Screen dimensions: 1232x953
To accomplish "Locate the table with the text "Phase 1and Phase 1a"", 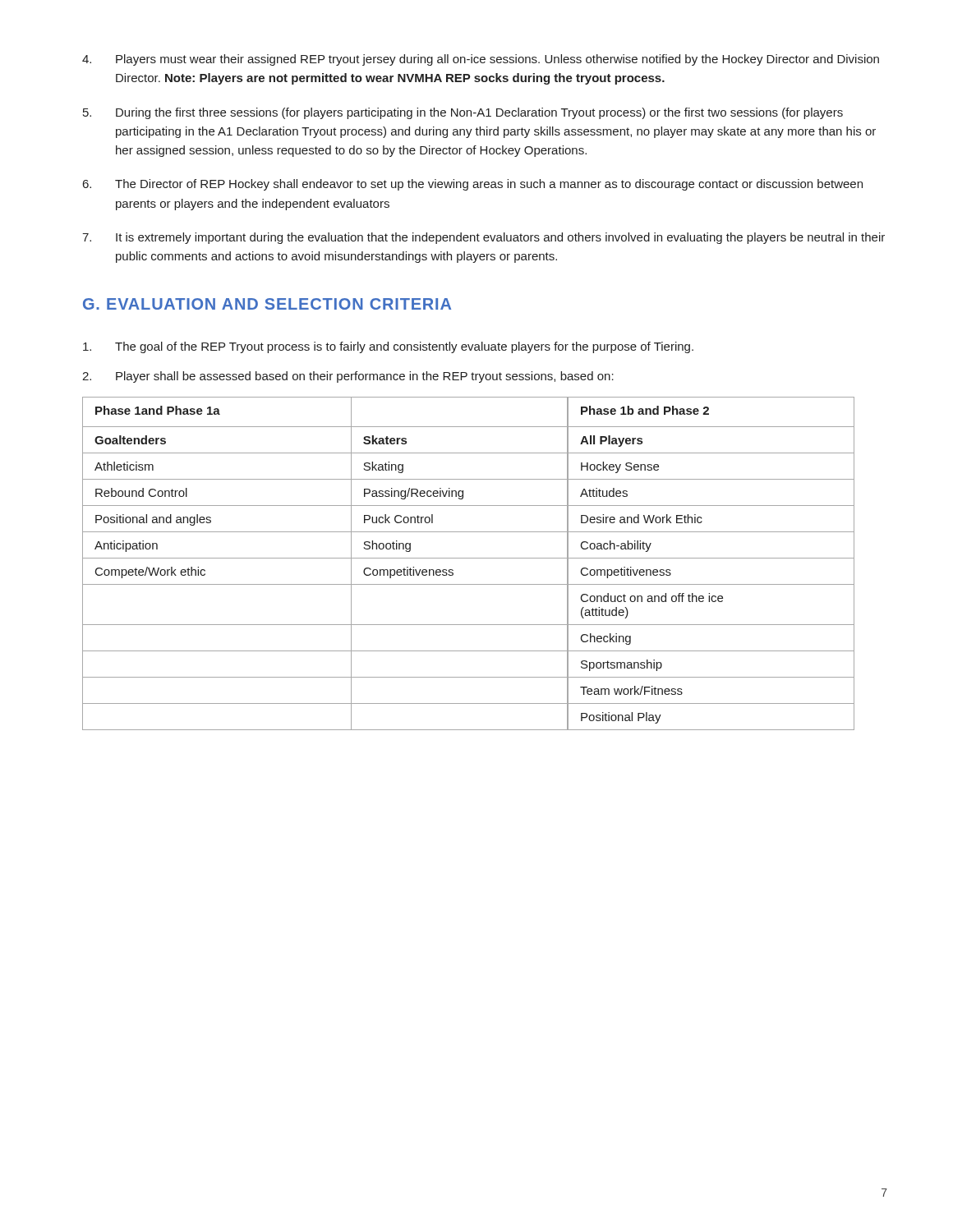I will (x=485, y=563).
